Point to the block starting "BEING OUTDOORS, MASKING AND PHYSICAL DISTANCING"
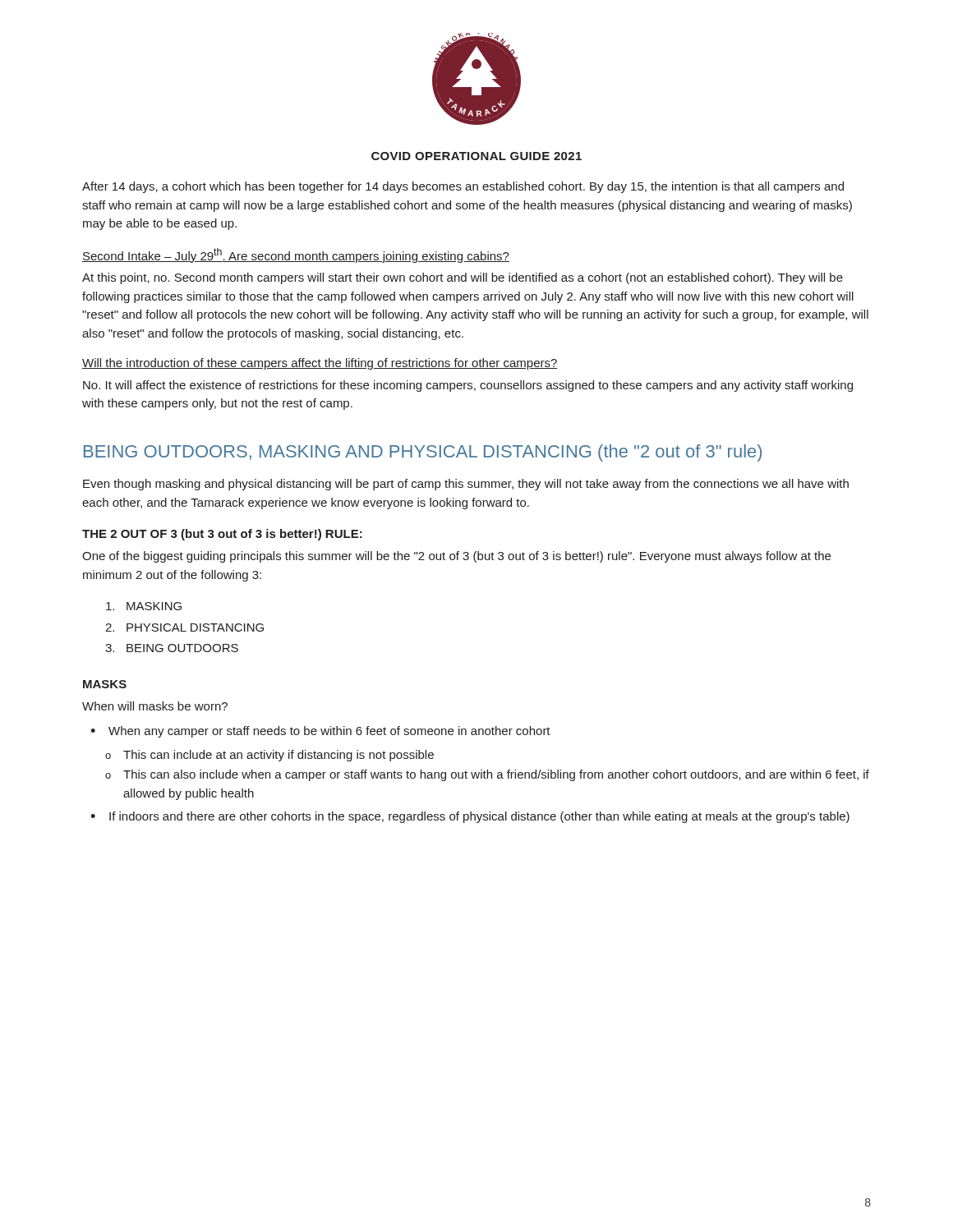This screenshot has width=953, height=1232. [423, 451]
